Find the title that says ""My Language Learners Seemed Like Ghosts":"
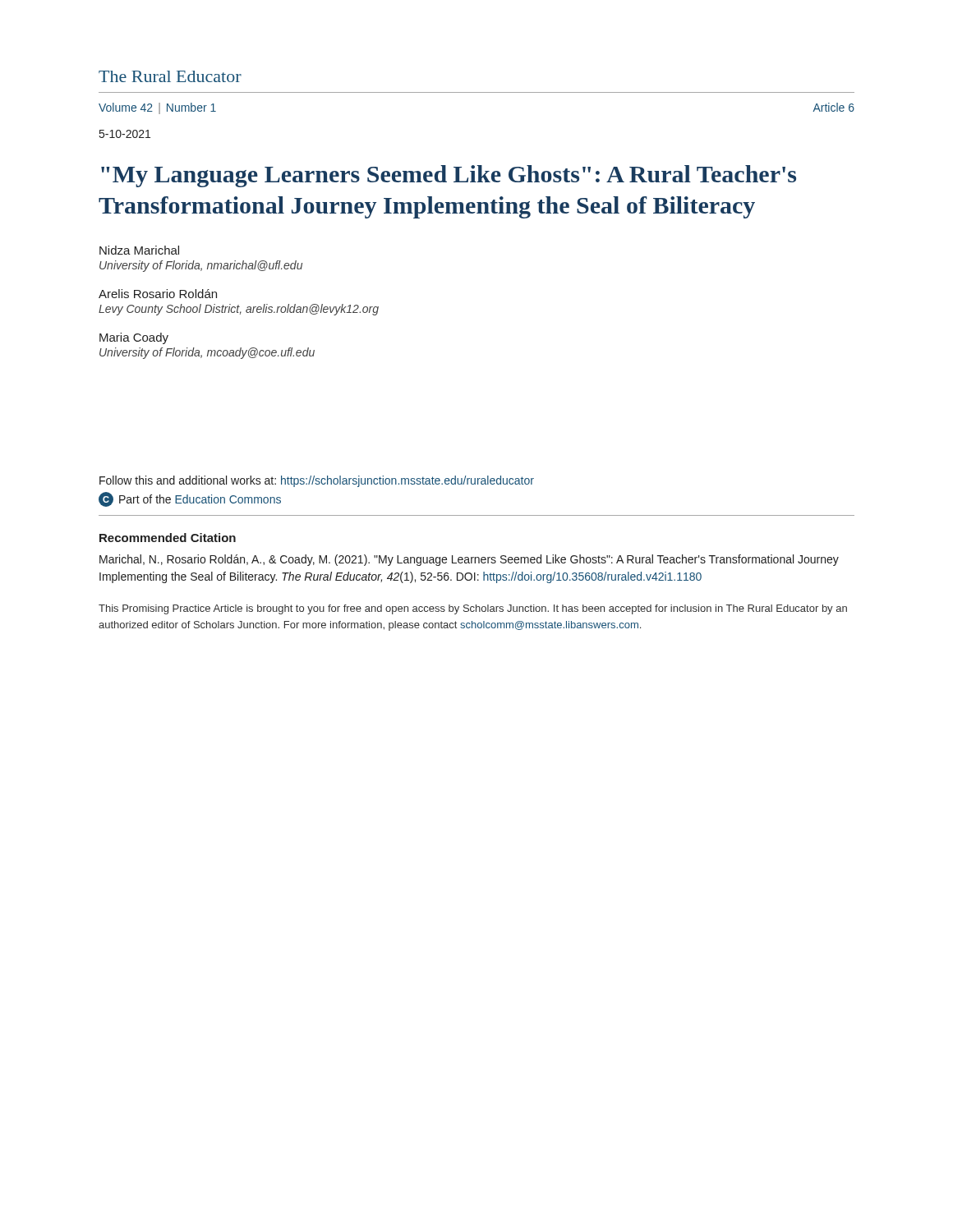 coord(448,189)
